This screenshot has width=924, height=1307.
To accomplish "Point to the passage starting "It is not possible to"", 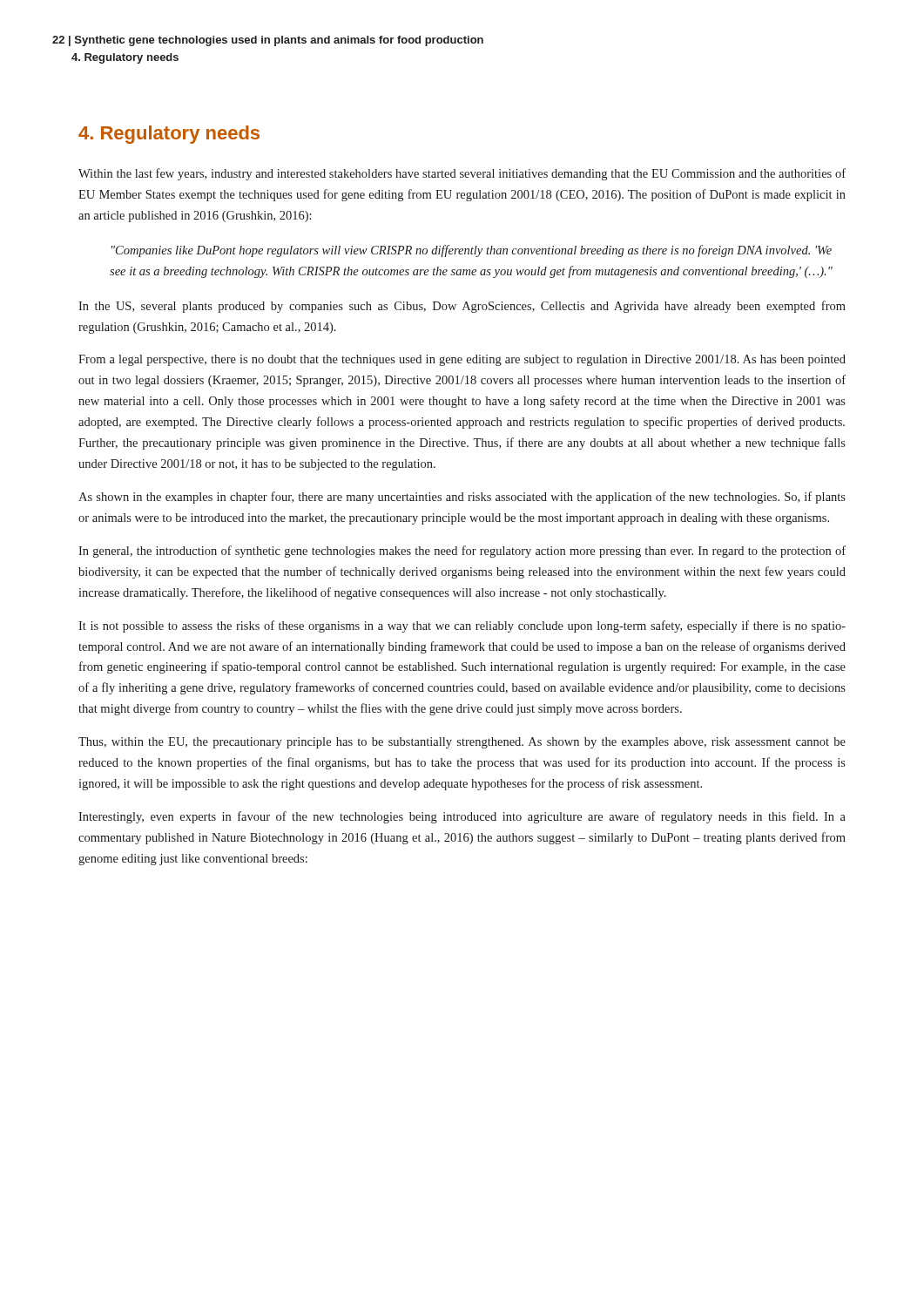I will (x=462, y=667).
